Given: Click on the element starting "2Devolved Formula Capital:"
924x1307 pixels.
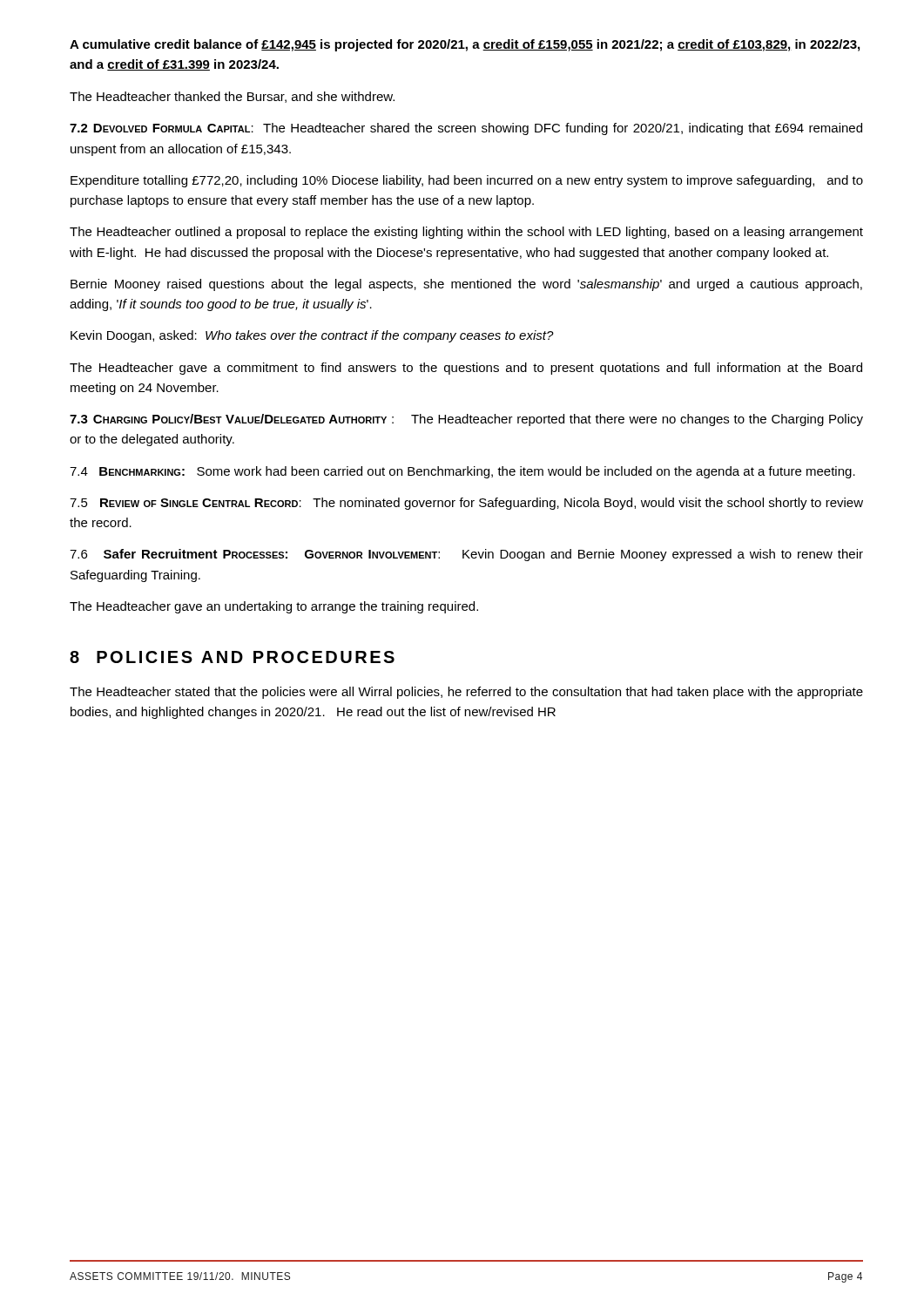Looking at the screenshot, I should tap(466, 138).
